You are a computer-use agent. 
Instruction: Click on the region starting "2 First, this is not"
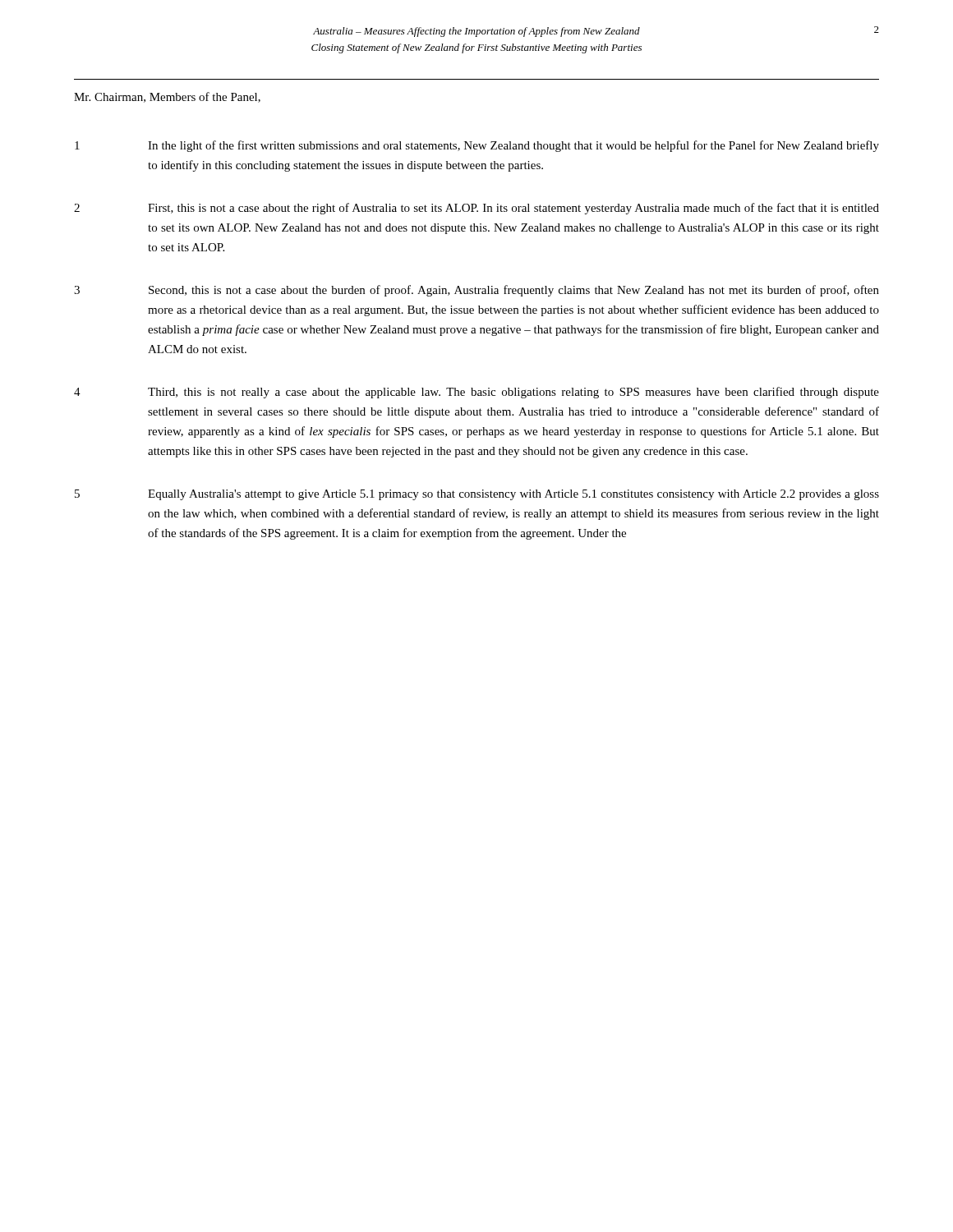tap(476, 228)
